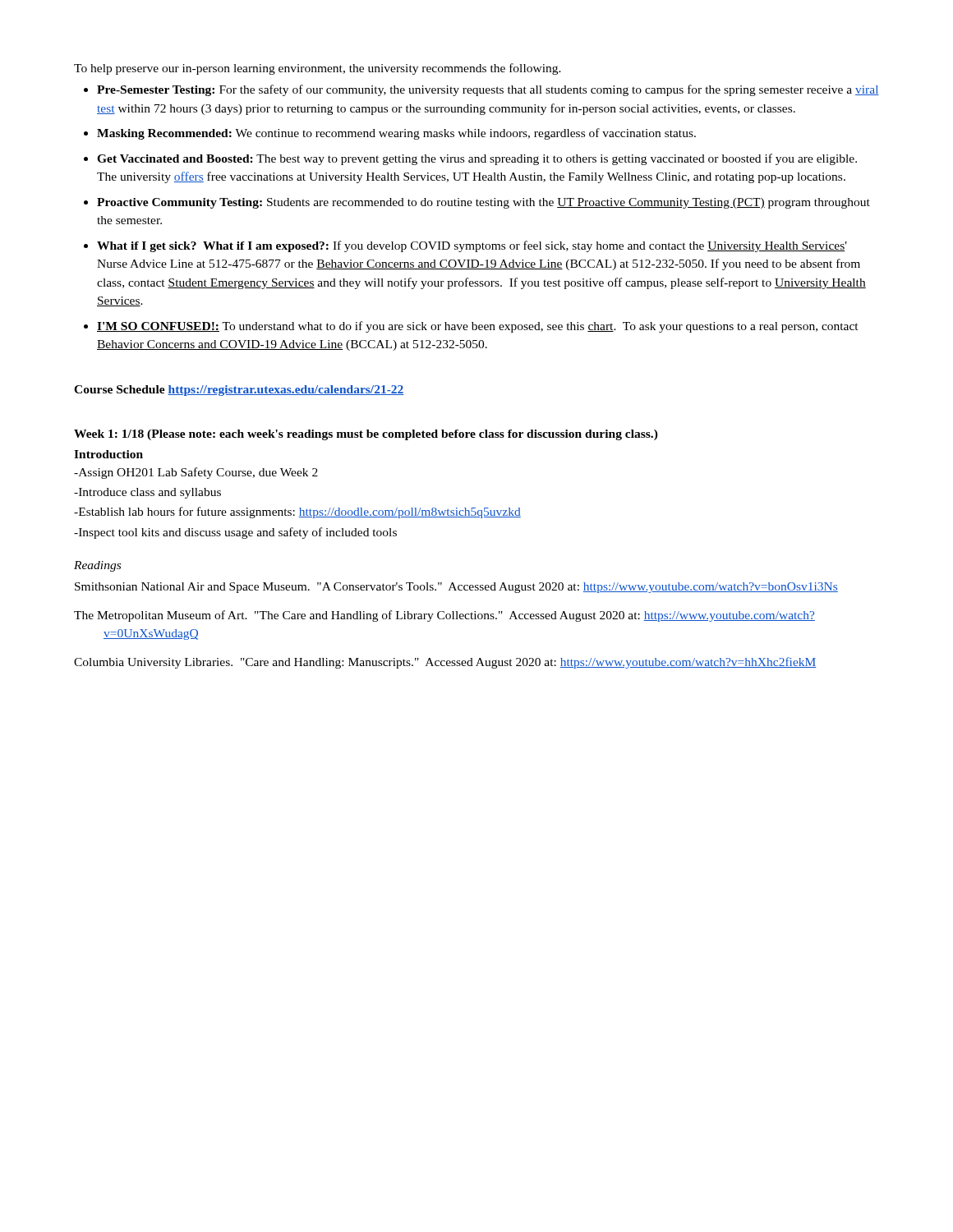Point to the block starting "-Inspect tool kits and discuss usage"
The width and height of the screenshot is (953, 1232).
235,533
